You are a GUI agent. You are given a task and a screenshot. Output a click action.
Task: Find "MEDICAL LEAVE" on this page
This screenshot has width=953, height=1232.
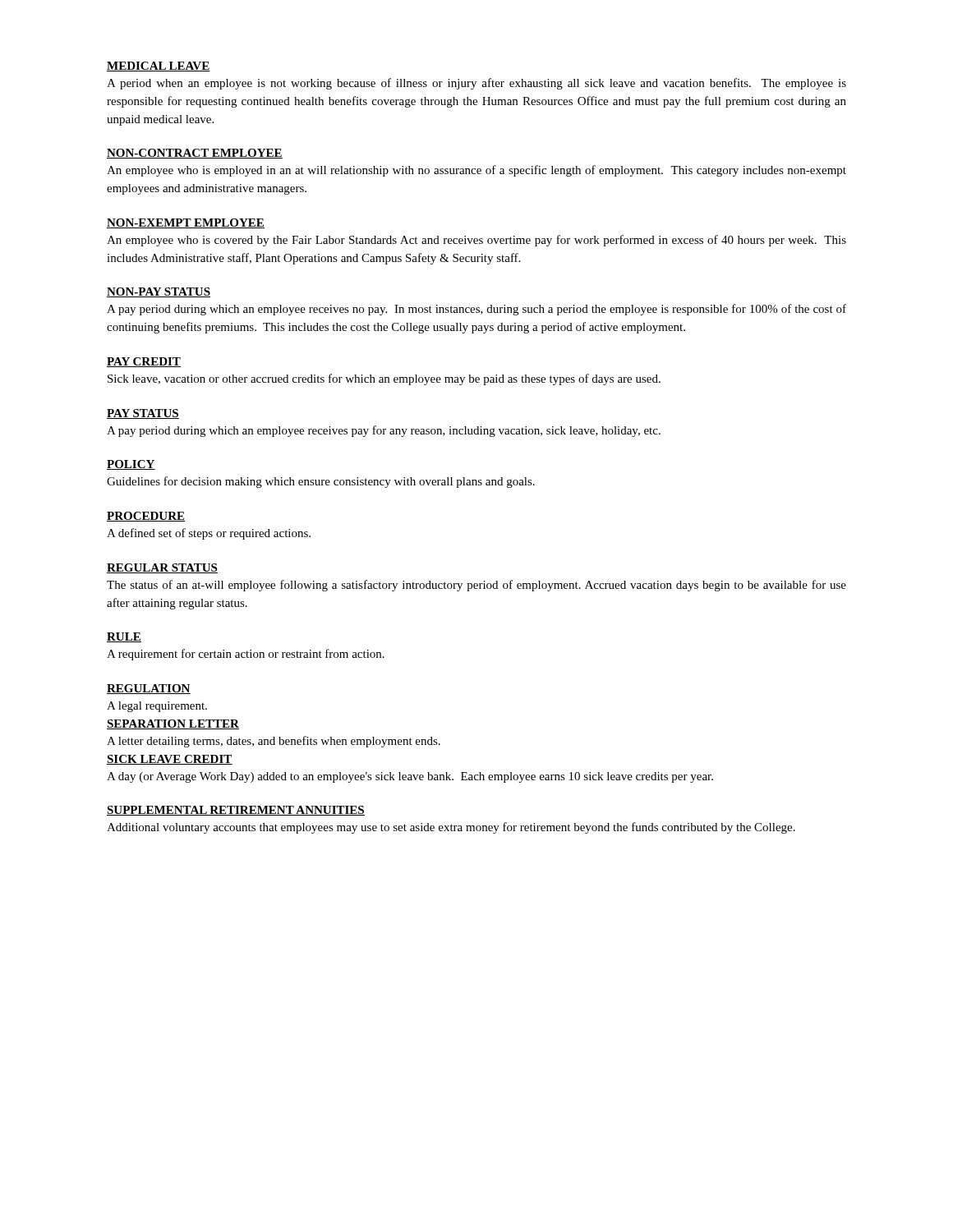[158, 66]
